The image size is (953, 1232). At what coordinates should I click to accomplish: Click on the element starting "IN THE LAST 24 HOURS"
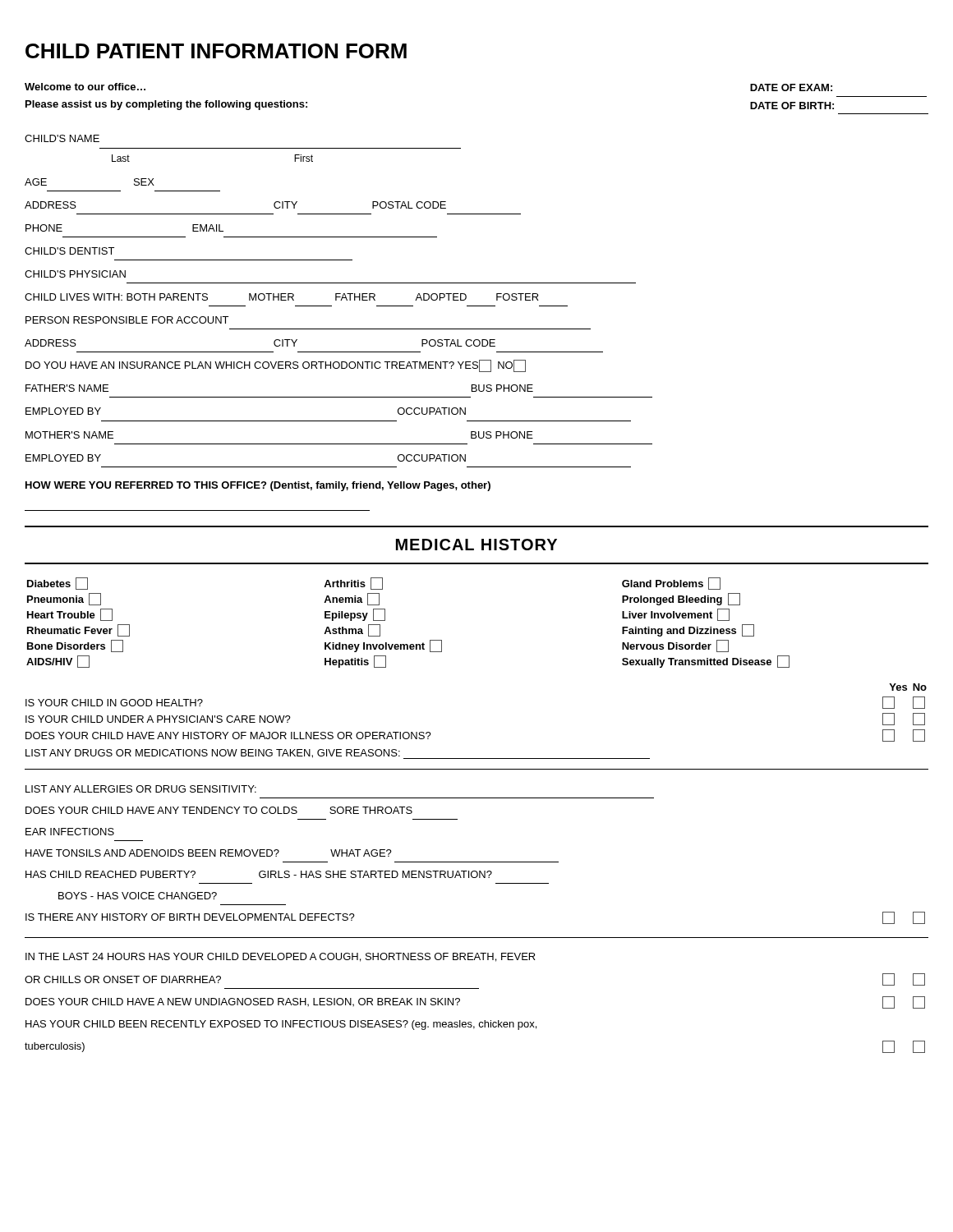tap(281, 957)
